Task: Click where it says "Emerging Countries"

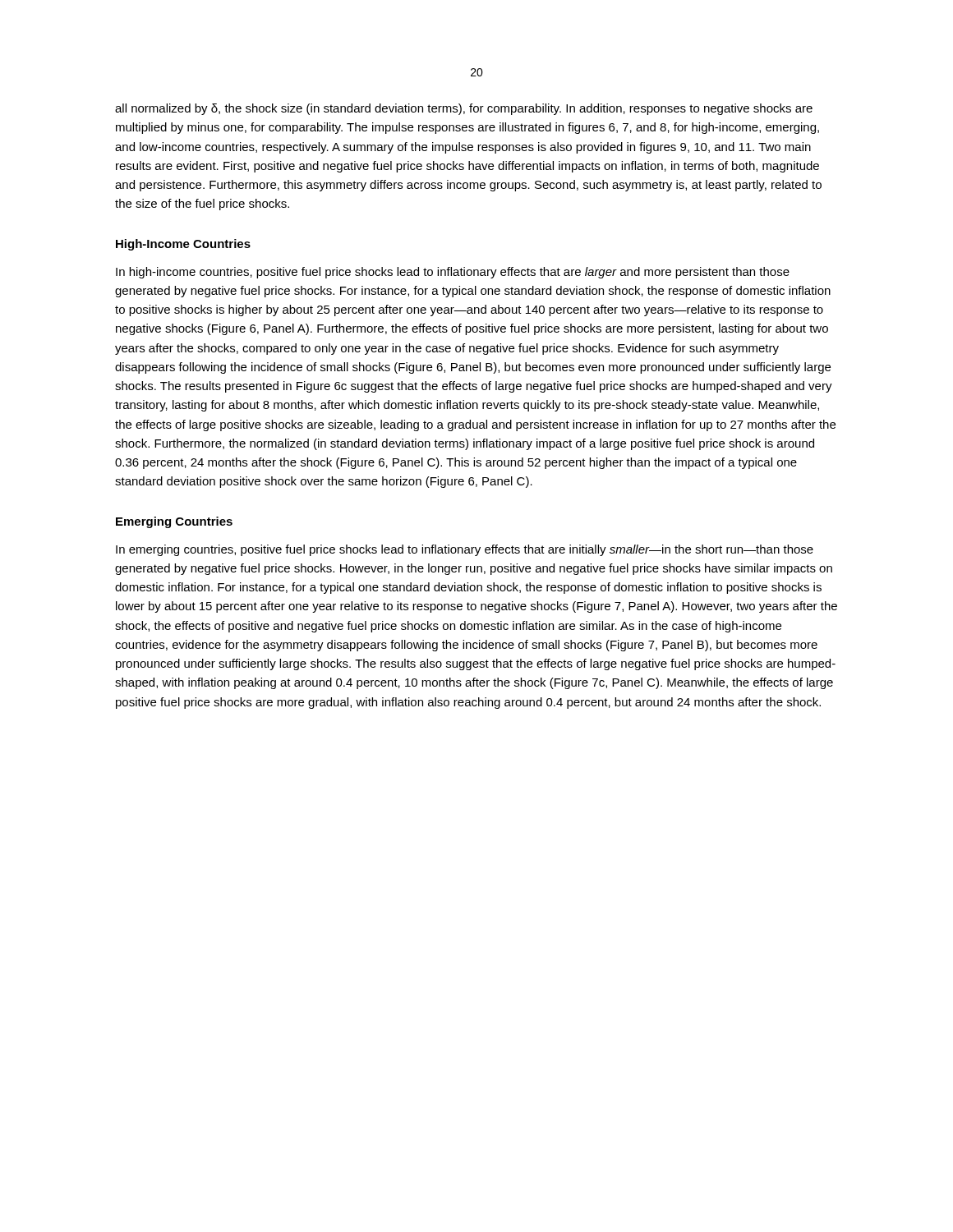Action: click(174, 521)
